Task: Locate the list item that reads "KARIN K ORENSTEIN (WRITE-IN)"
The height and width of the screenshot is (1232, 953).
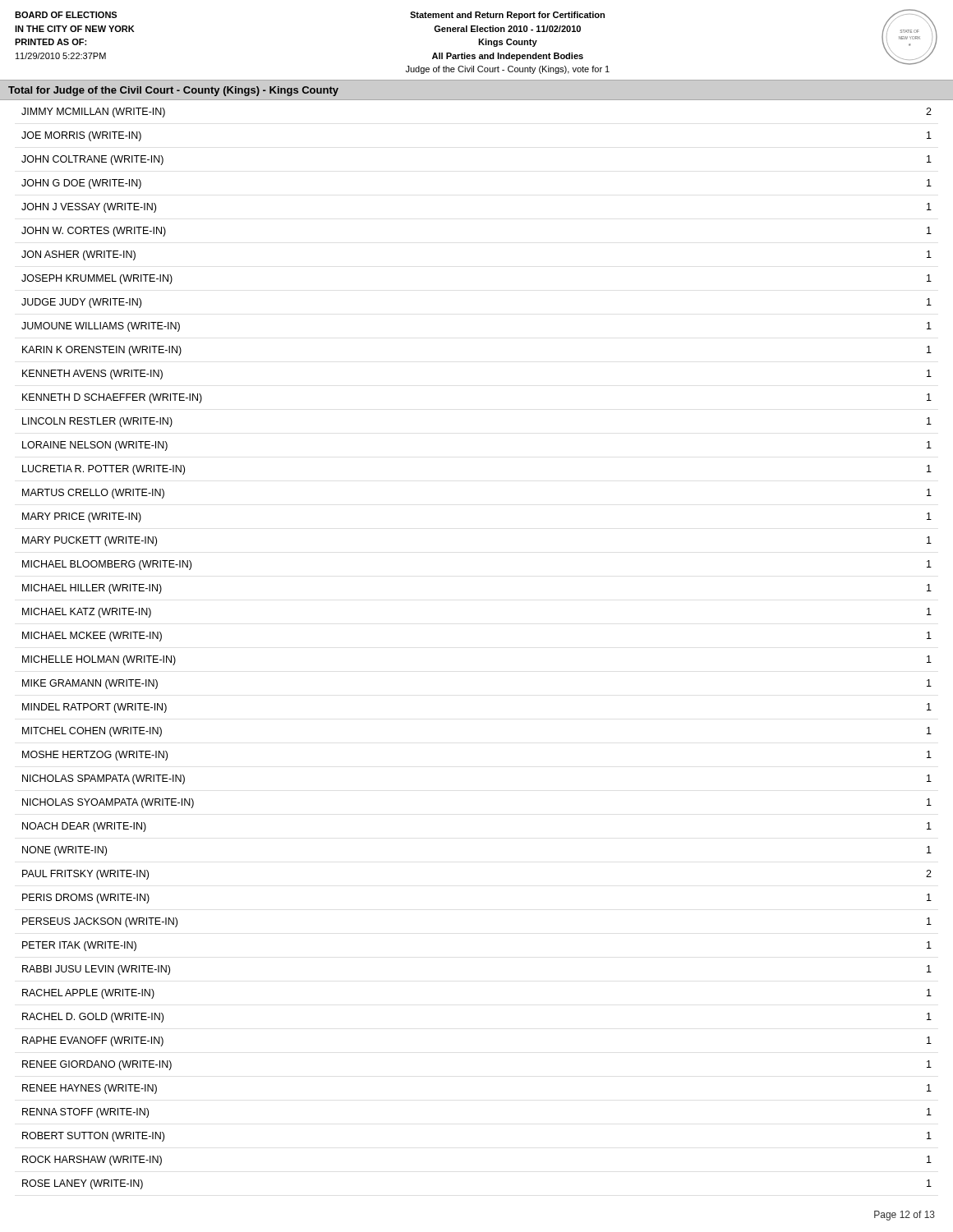Action: point(105,350)
